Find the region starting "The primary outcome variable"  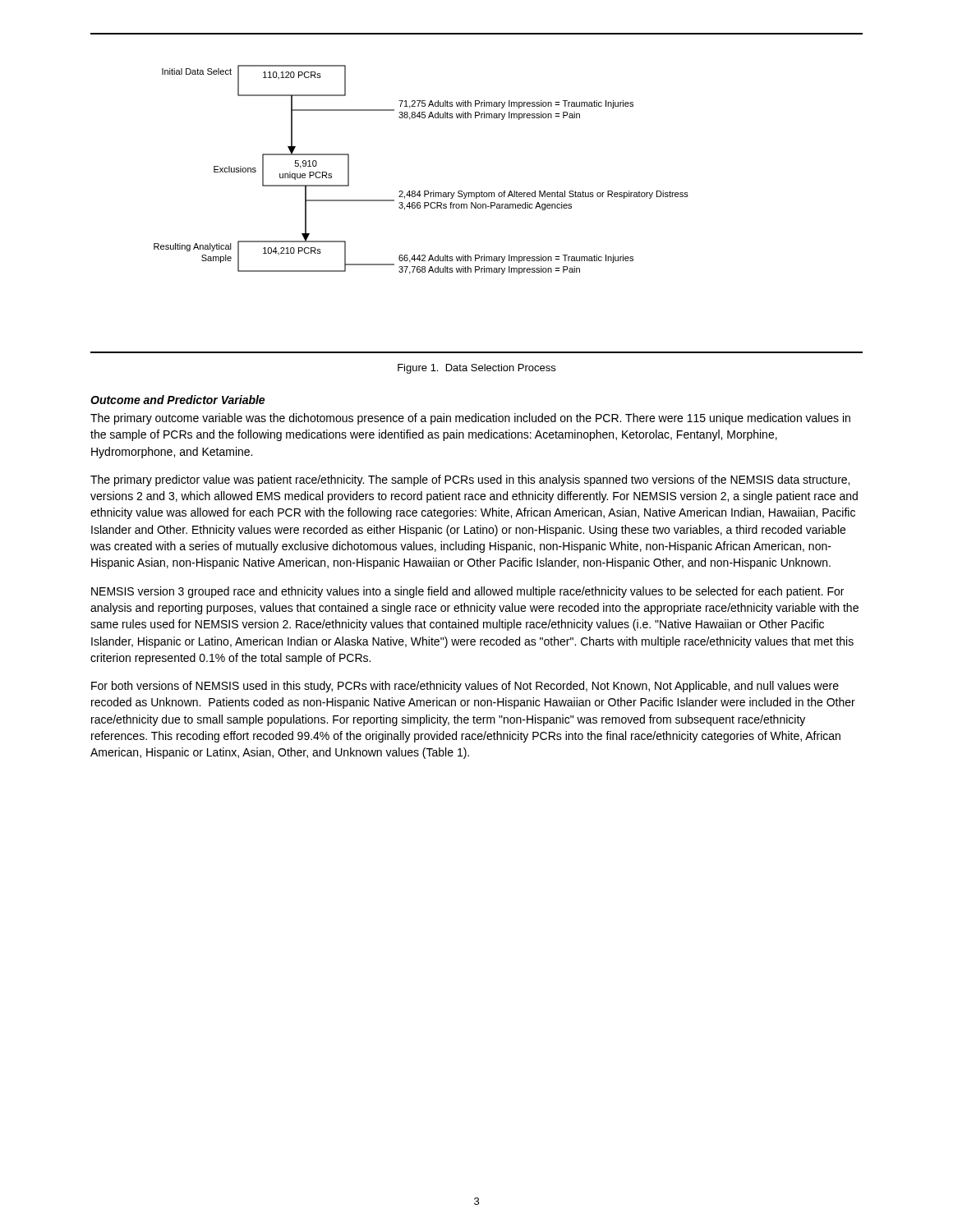point(471,435)
